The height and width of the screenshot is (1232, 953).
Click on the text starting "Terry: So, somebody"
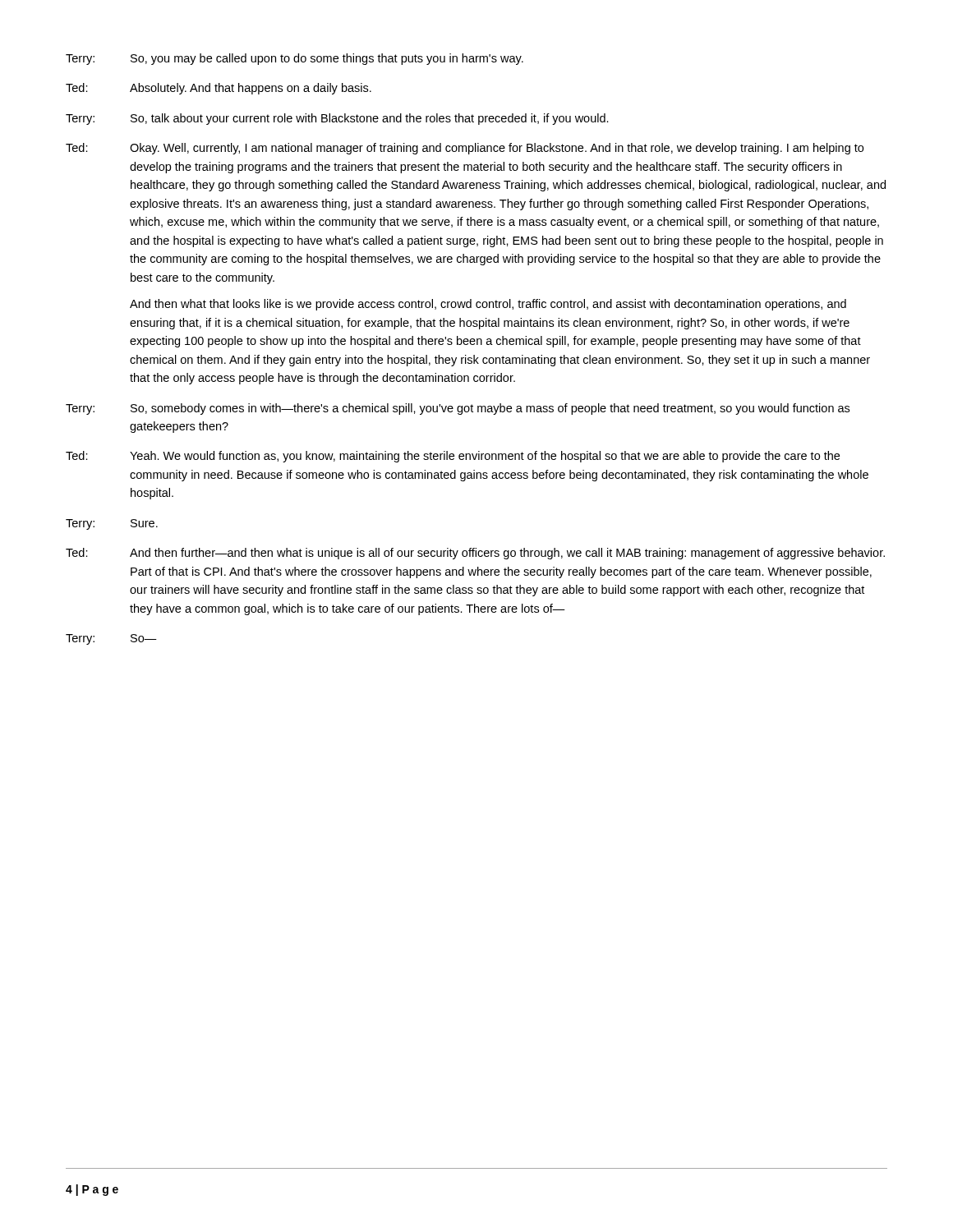click(x=476, y=417)
